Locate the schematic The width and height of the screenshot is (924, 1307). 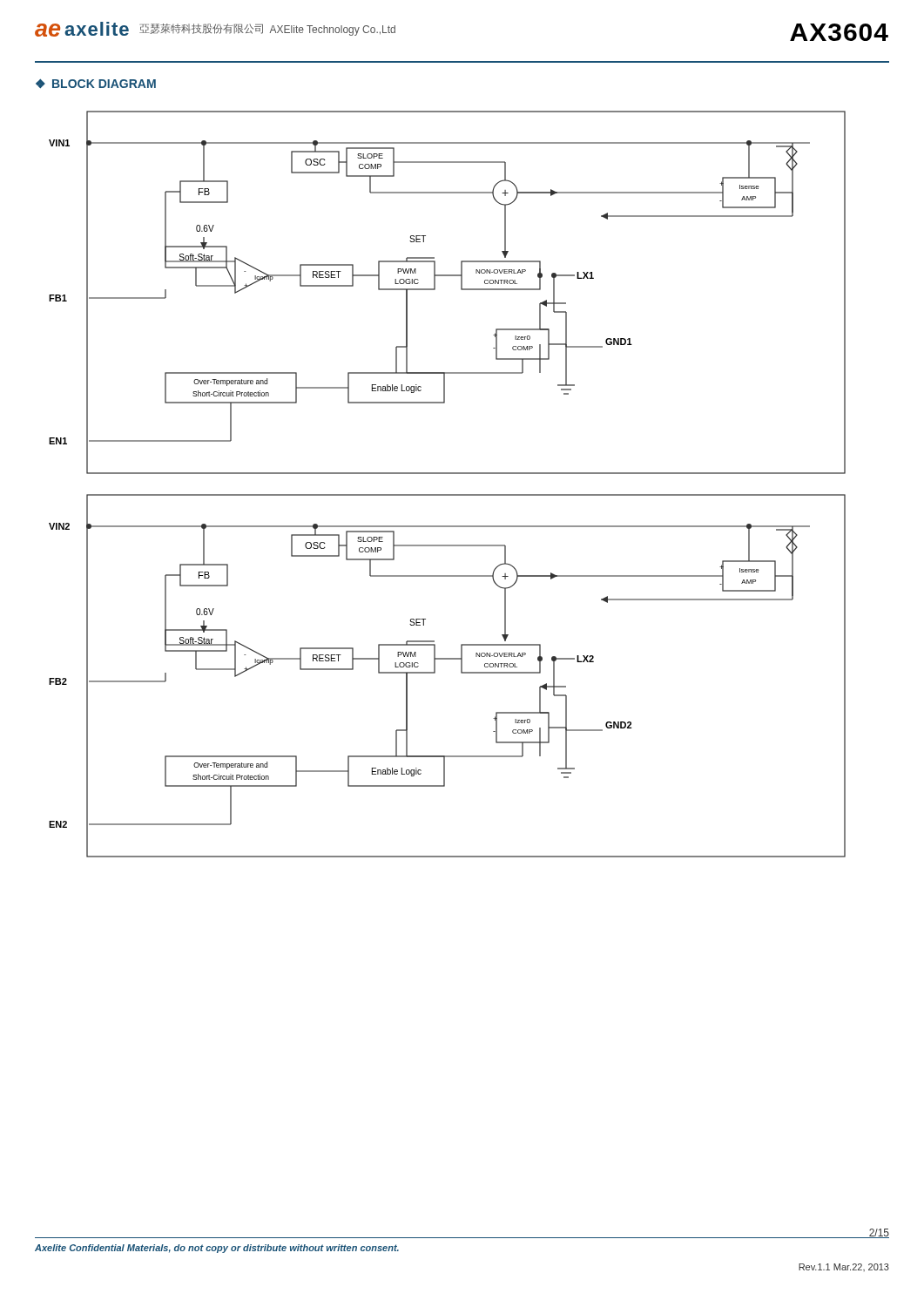(462, 491)
